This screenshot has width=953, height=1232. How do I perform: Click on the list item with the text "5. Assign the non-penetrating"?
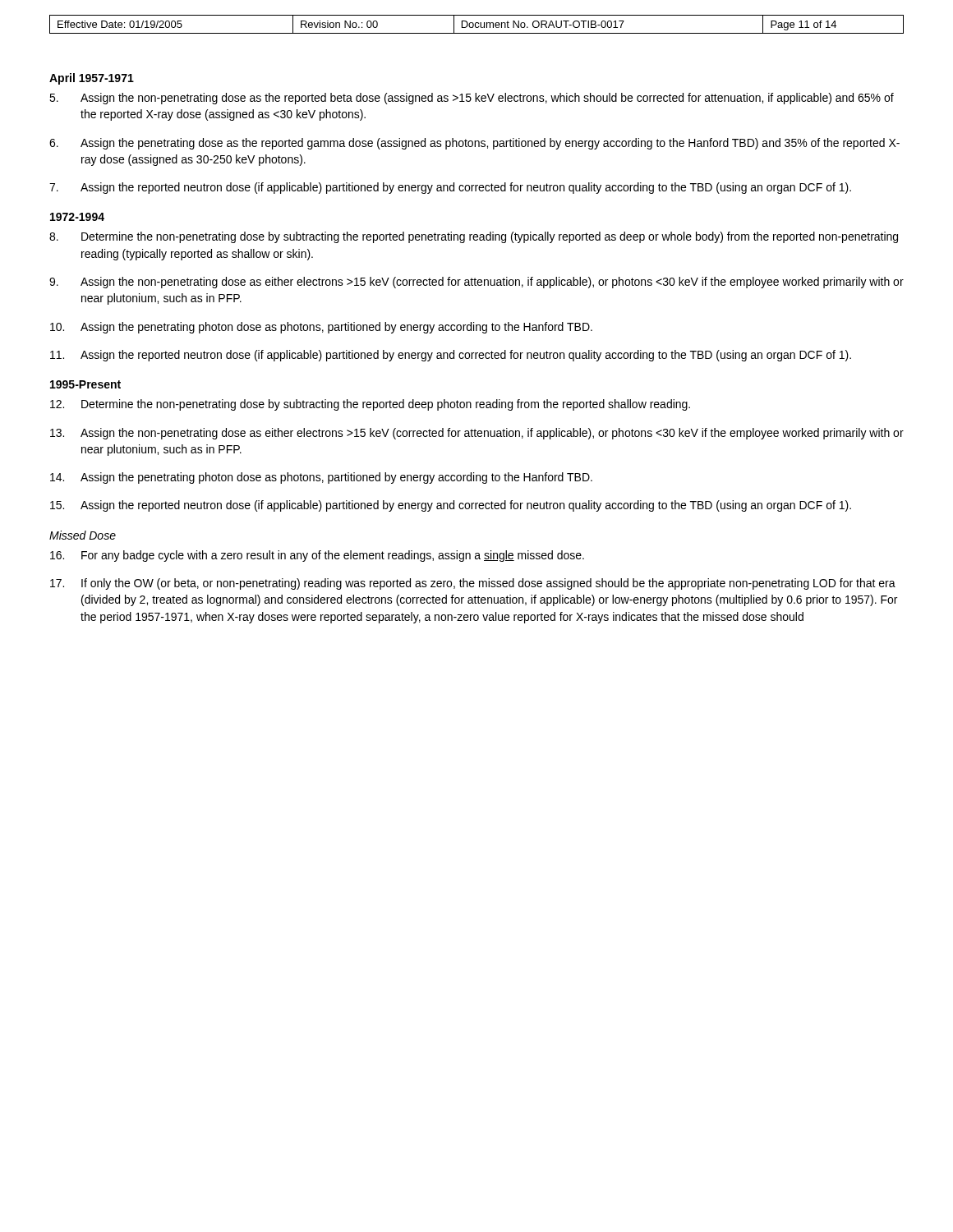(476, 106)
